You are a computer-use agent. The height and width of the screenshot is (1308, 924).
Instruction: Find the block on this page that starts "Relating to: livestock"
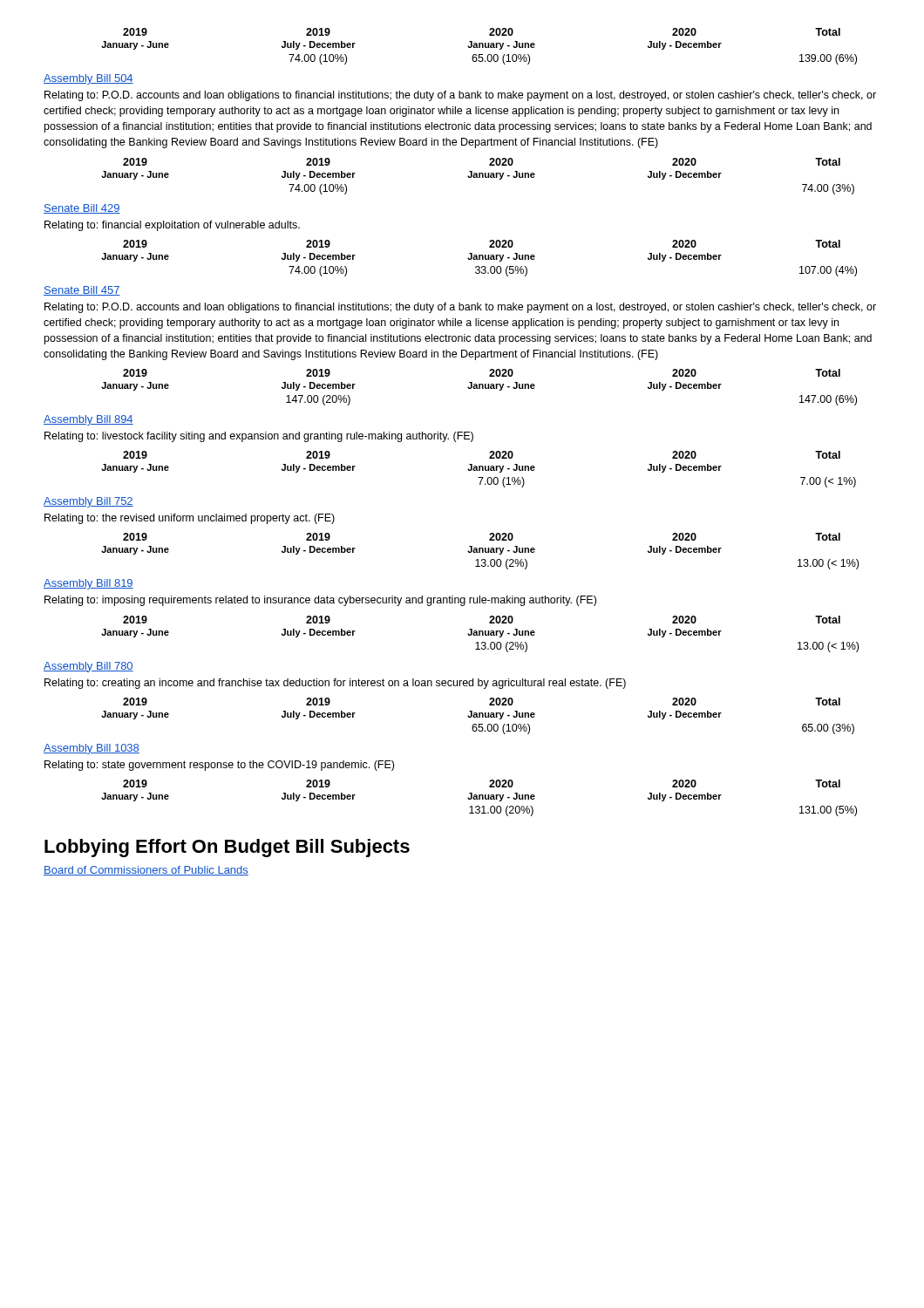click(259, 436)
